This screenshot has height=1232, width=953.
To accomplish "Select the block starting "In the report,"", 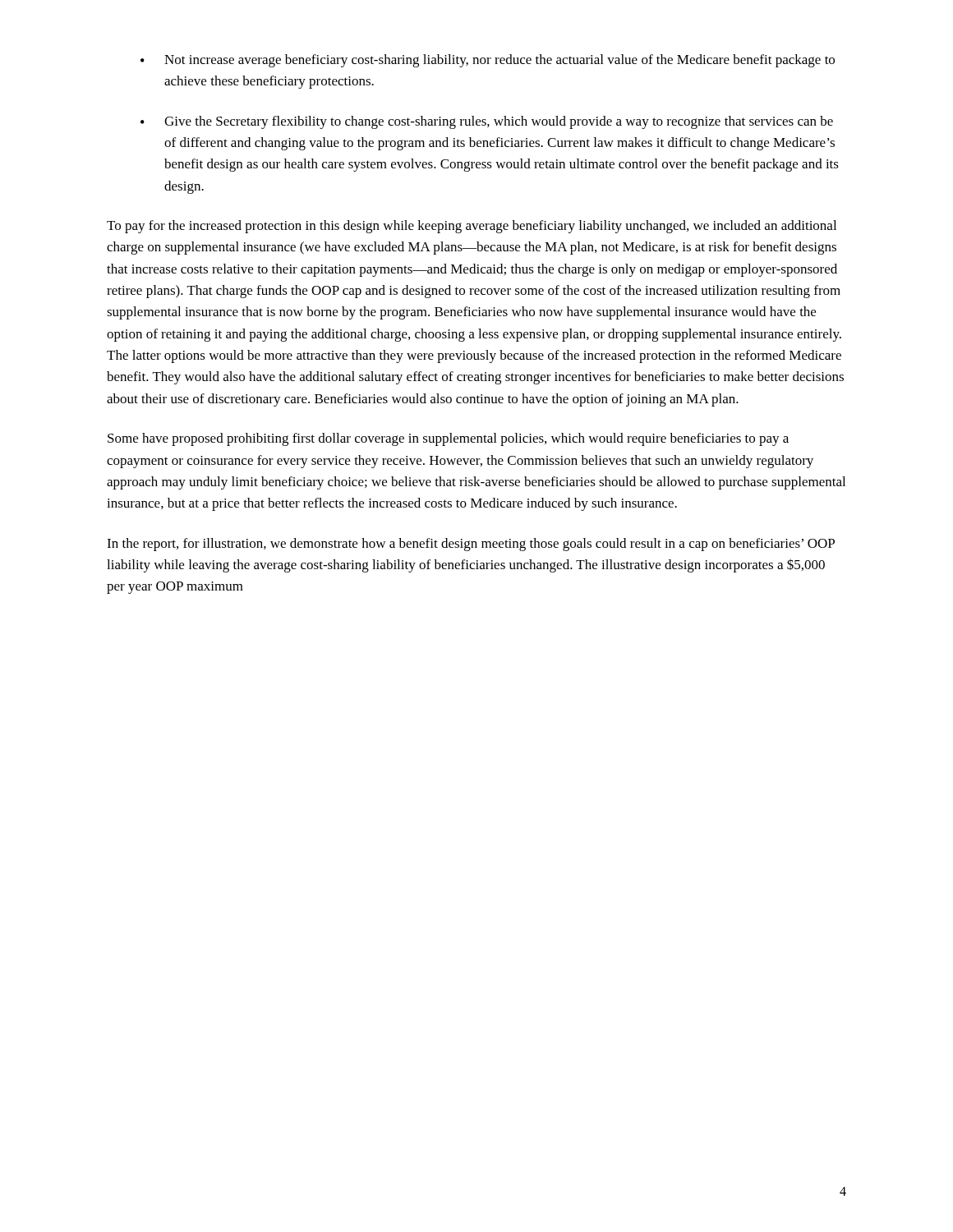I will [471, 565].
